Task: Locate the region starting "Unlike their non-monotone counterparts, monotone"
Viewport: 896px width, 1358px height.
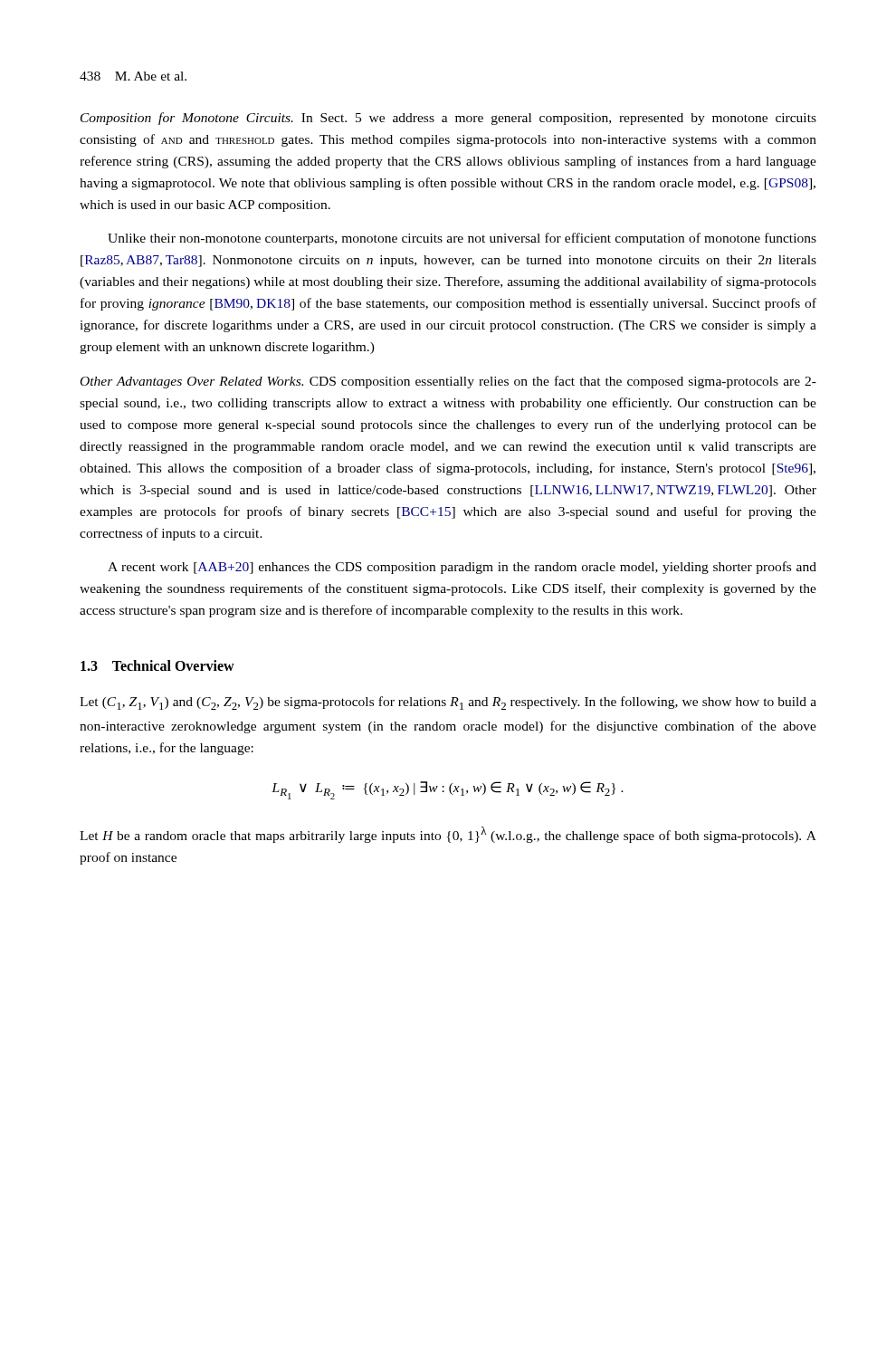Action: [448, 292]
